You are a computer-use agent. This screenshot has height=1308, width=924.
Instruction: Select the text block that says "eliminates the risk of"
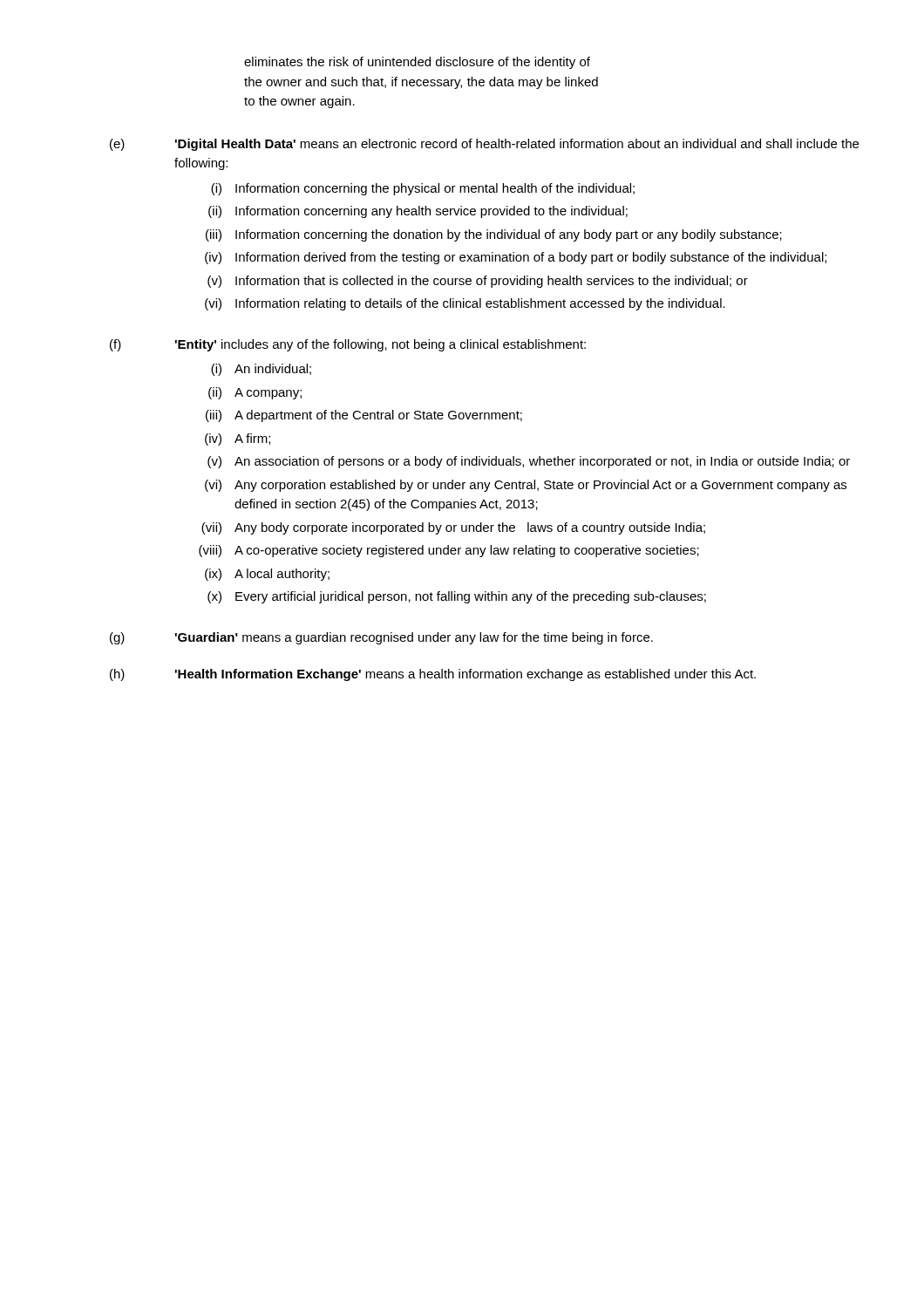pyautogui.click(x=421, y=81)
